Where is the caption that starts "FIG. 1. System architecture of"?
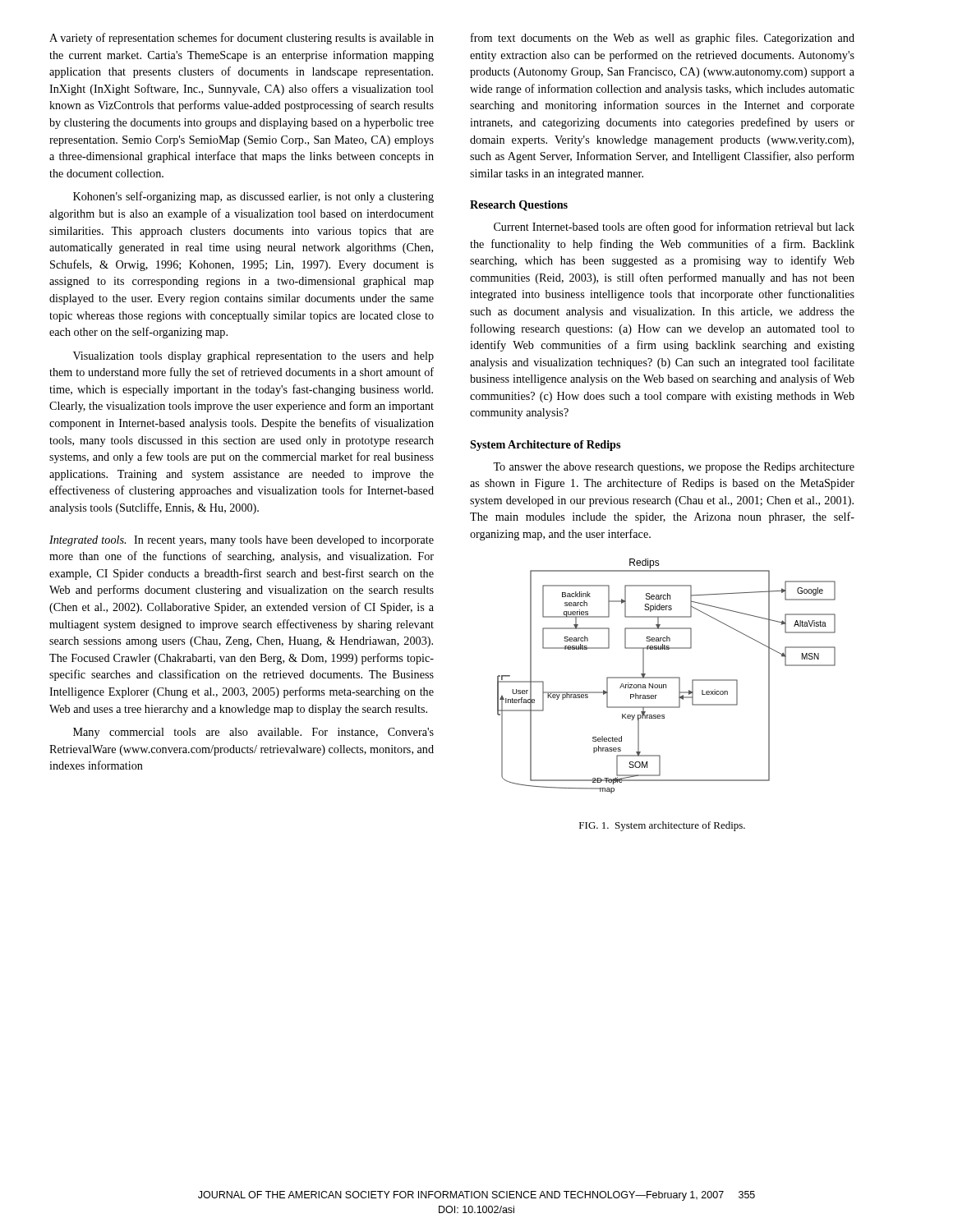The width and height of the screenshot is (953, 1232). (662, 825)
